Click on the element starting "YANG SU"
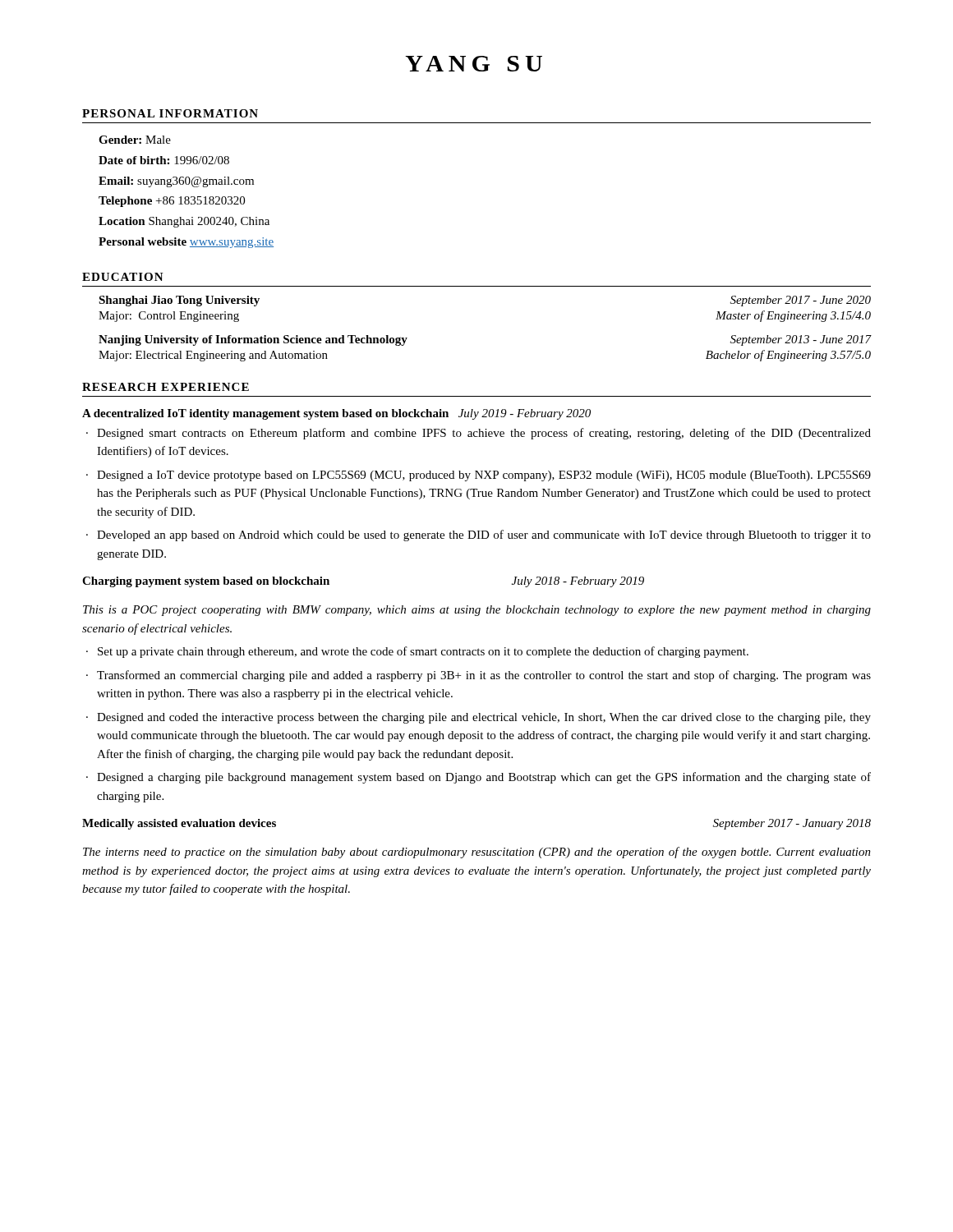This screenshot has width=953, height=1232. tap(476, 63)
